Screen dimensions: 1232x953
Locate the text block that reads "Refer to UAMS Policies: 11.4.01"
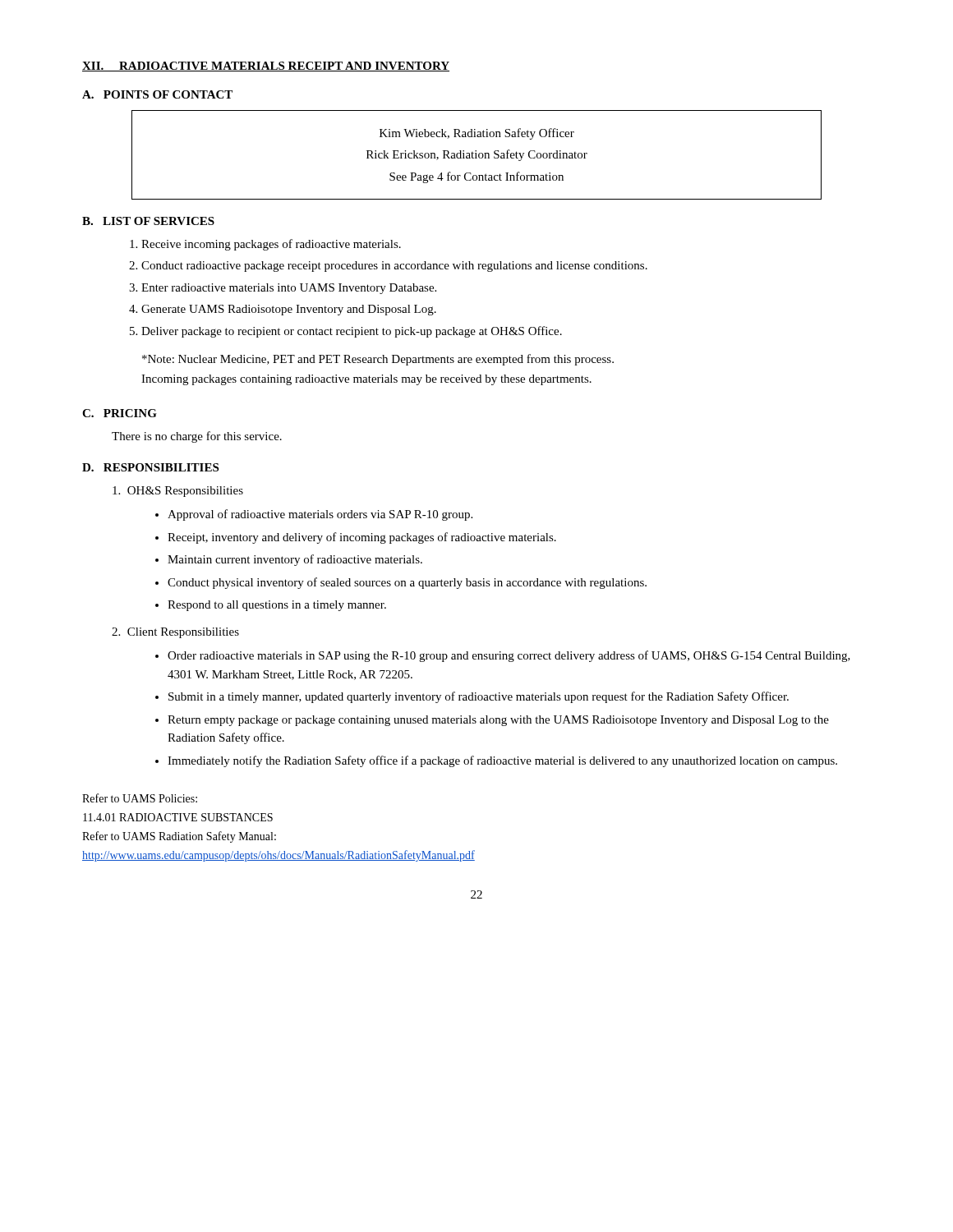tap(278, 827)
